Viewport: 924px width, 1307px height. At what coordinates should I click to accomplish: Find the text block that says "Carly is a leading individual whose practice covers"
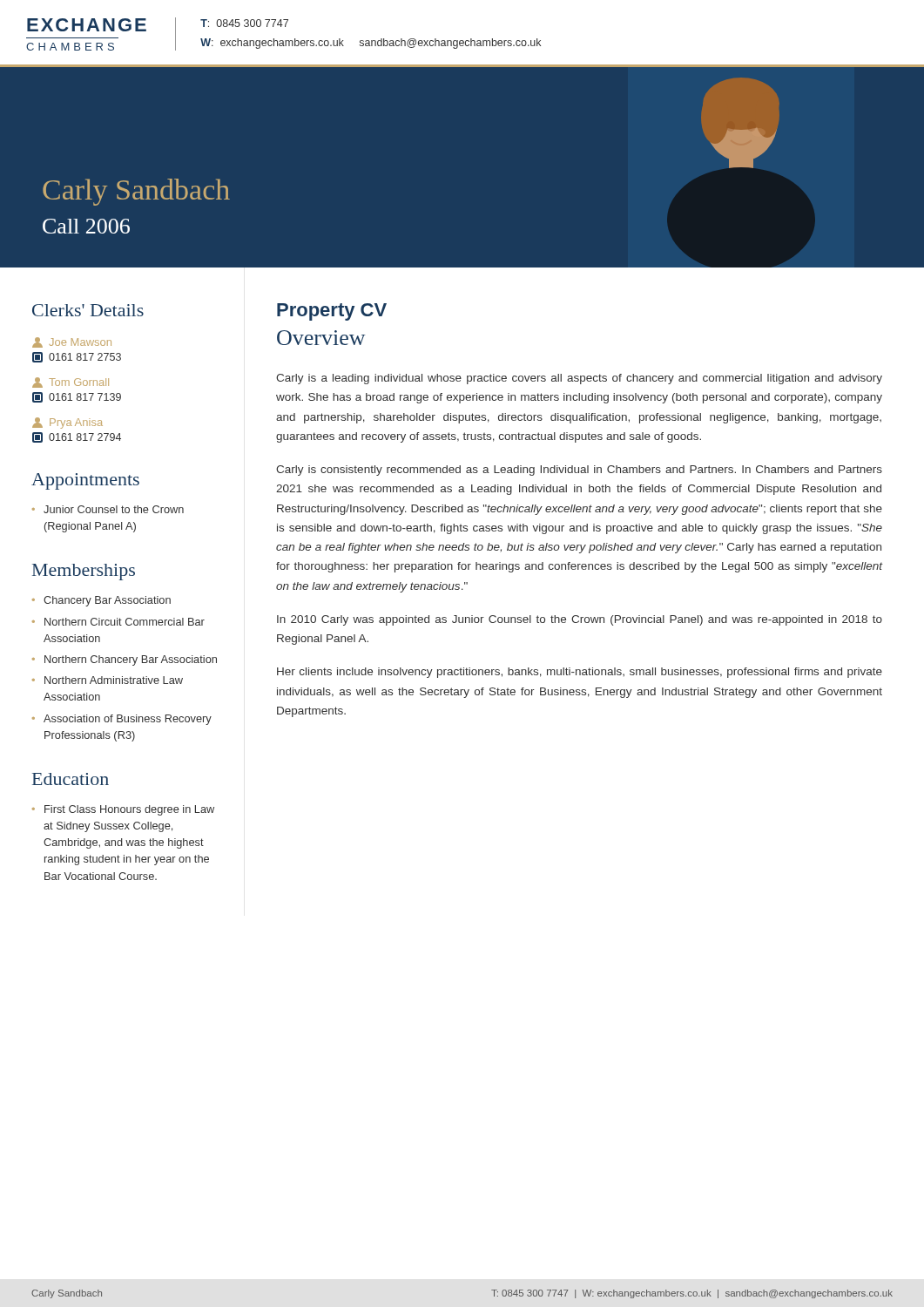(579, 407)
